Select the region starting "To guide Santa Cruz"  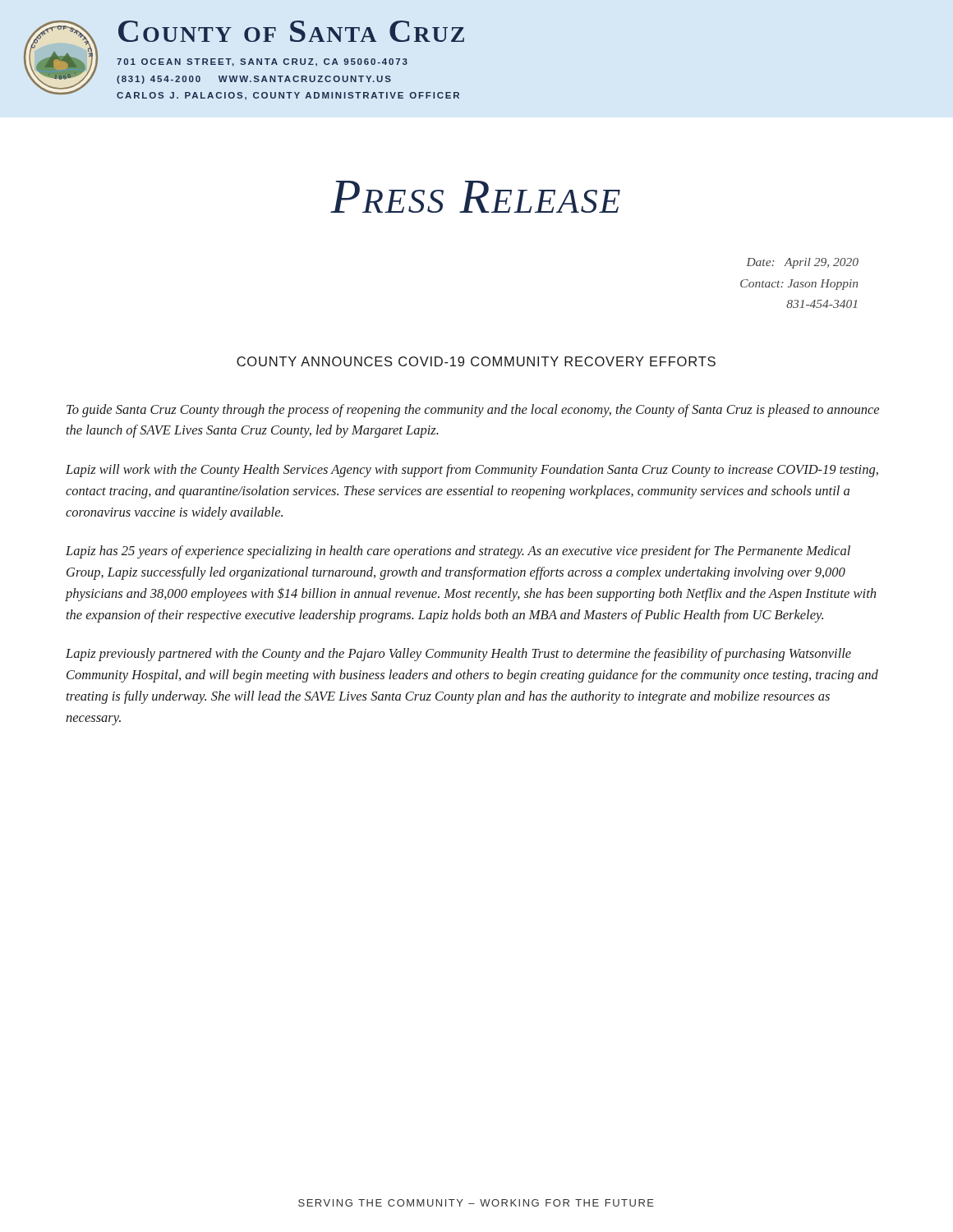point(473,420)
